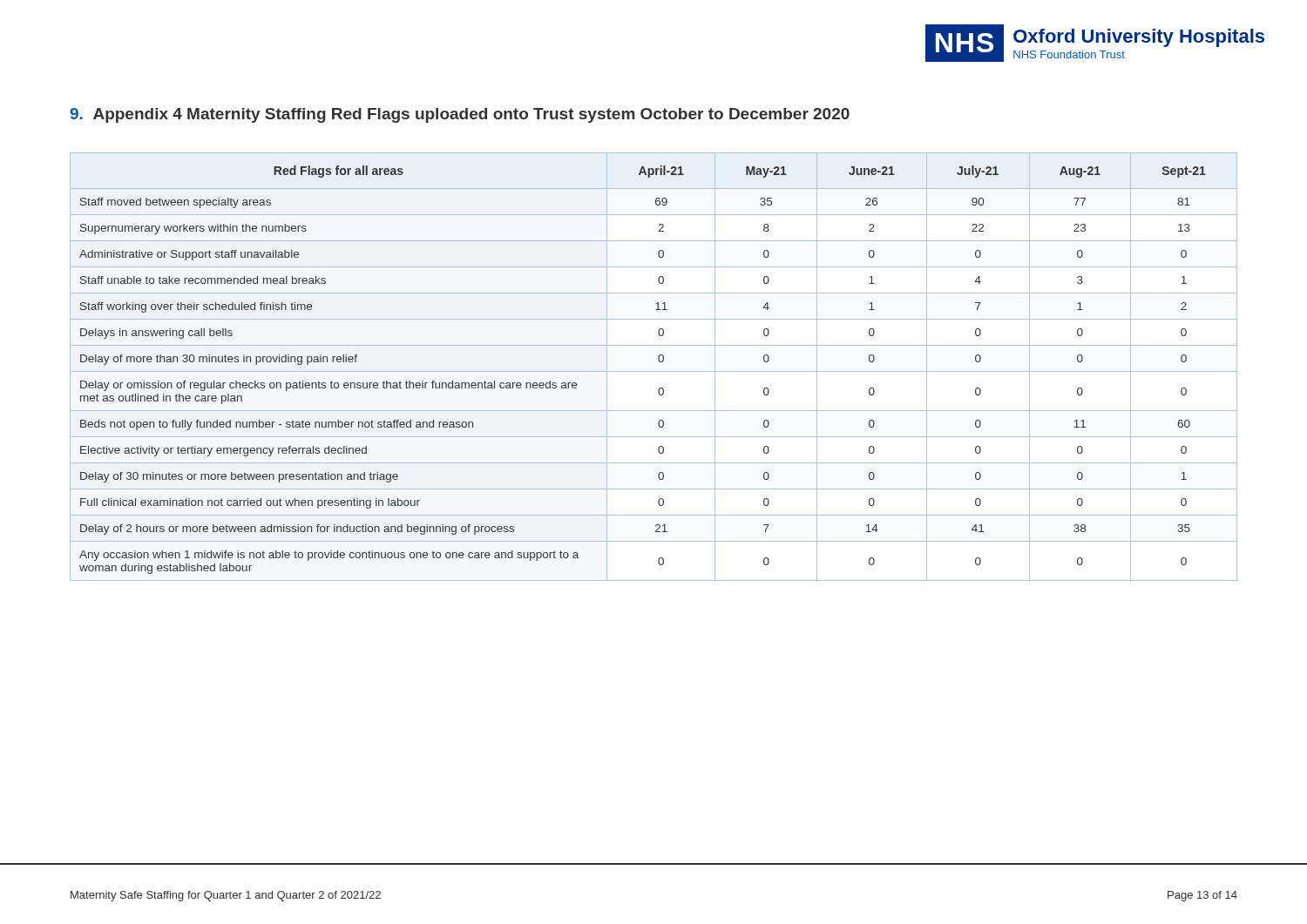Screen dimensions: 924x1307
Task: Click on the logo
Action: (1095, 43)
